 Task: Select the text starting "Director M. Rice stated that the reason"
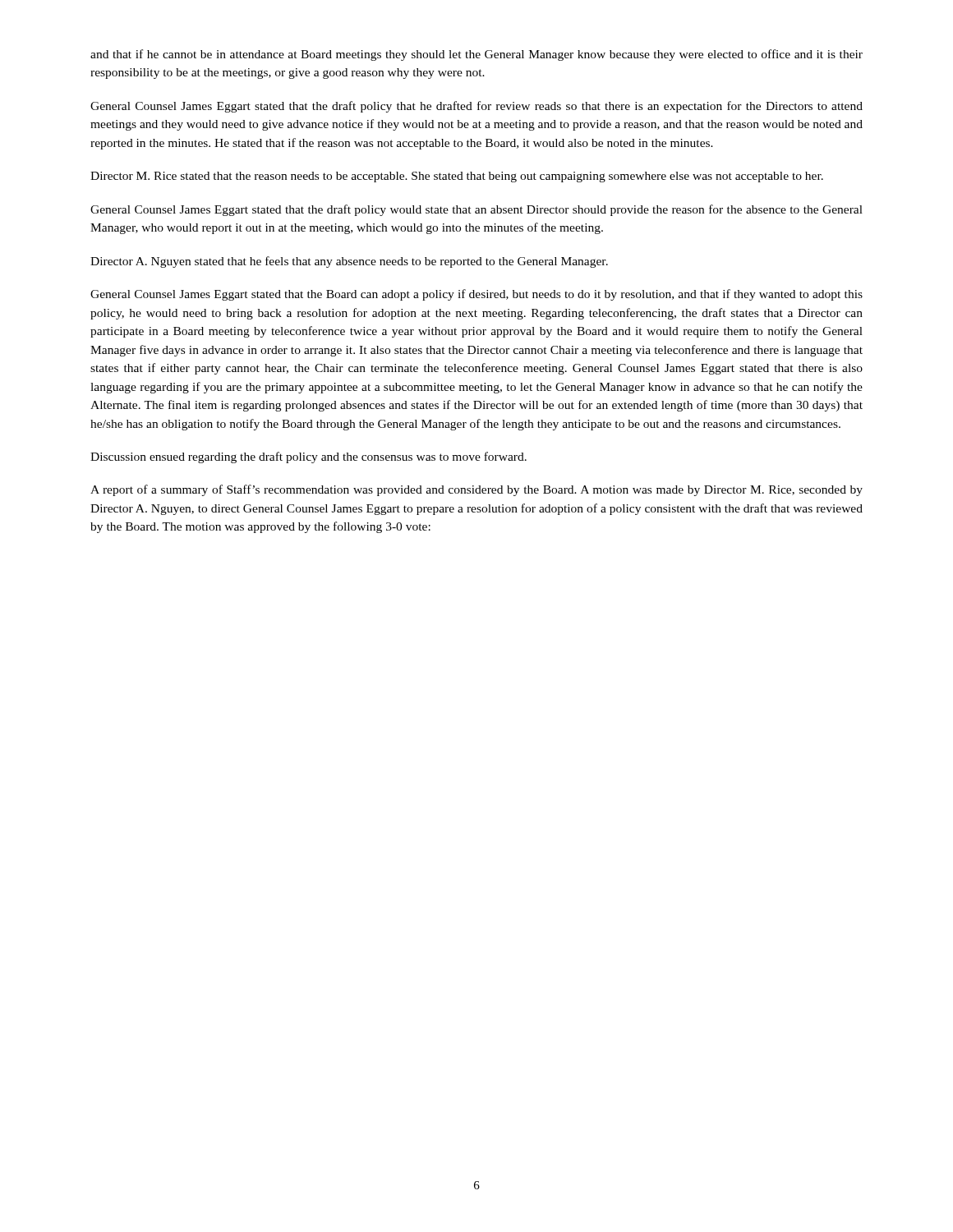coord(457,176)
